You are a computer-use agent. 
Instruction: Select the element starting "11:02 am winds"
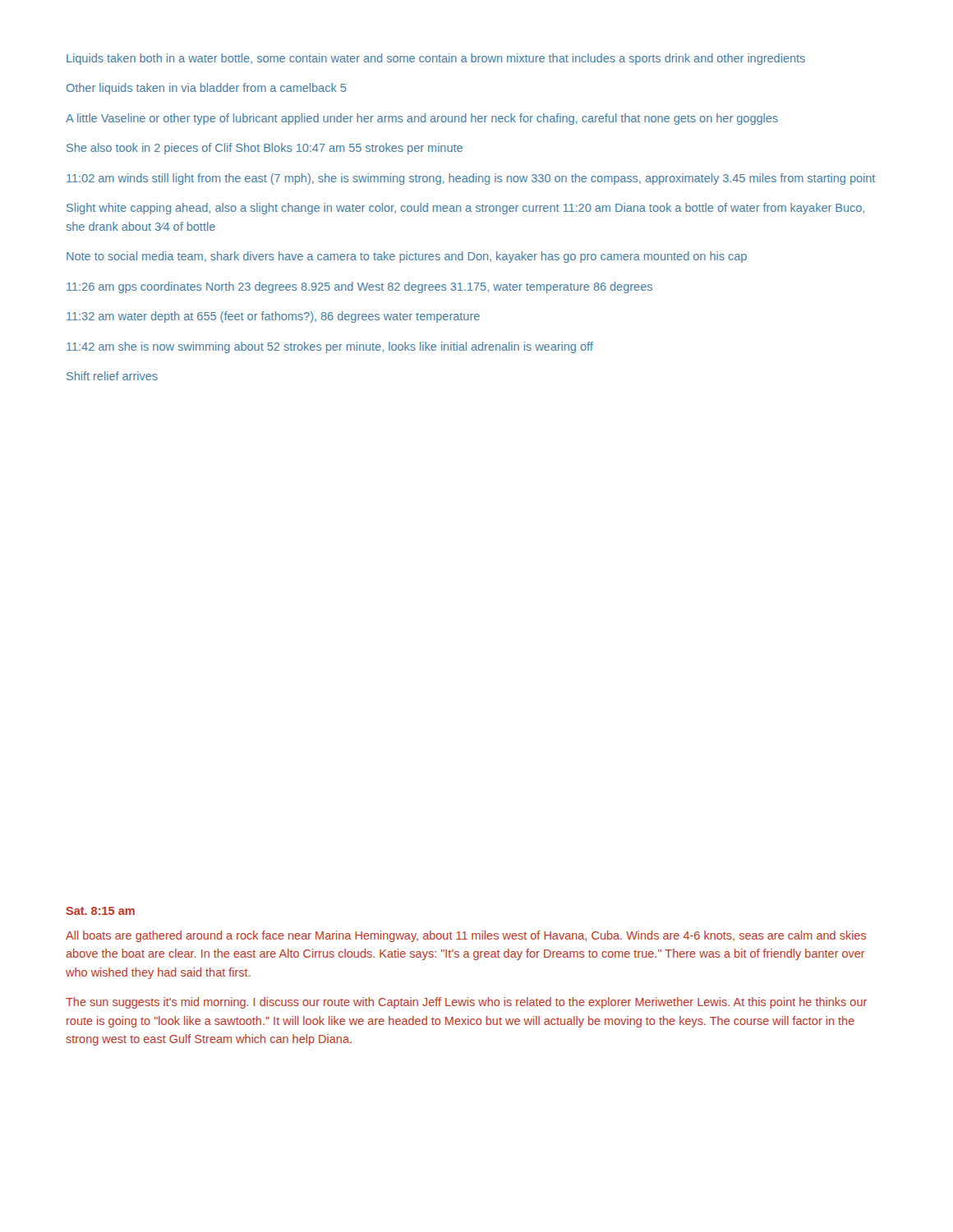[470, 178]
